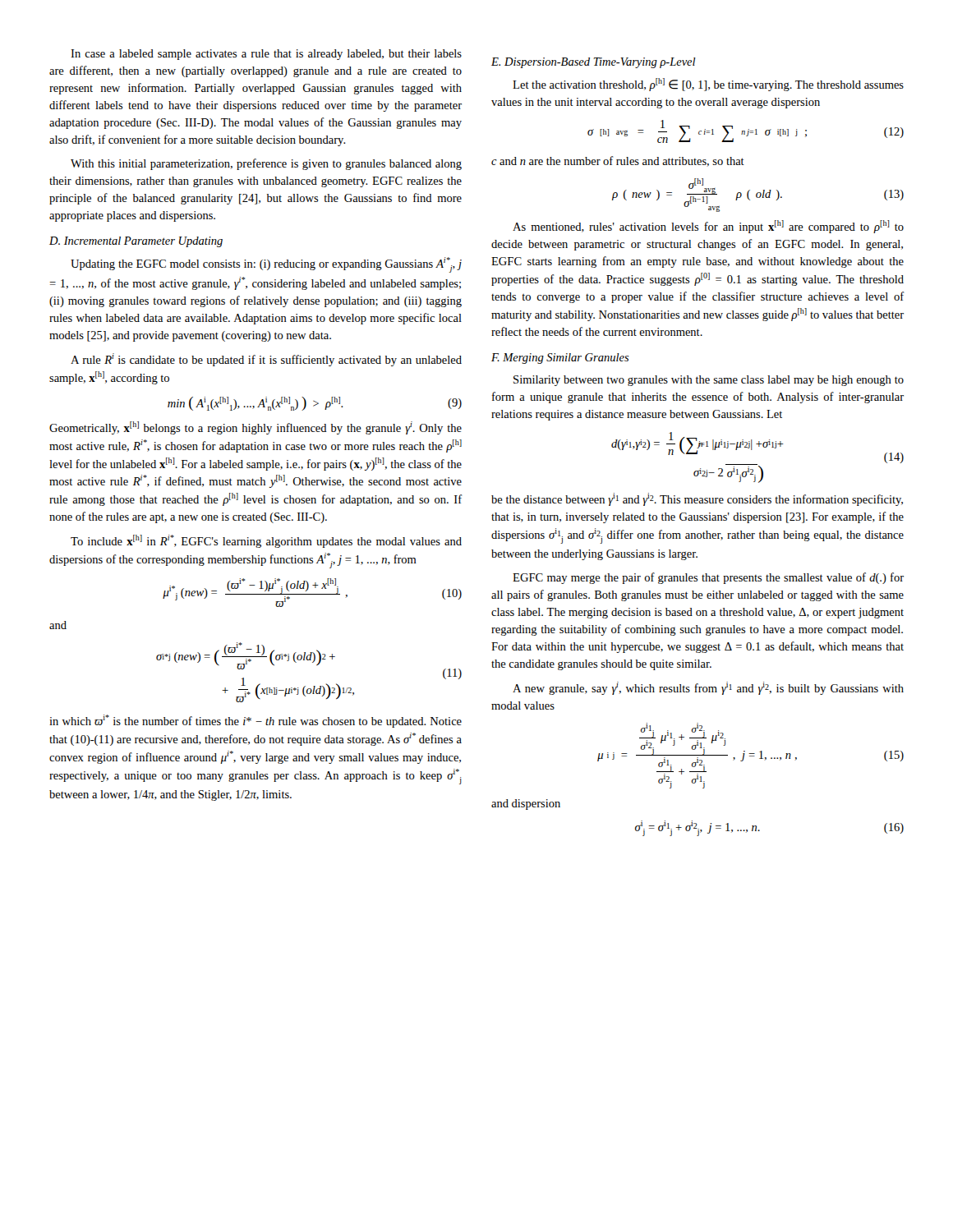Screen dimensions: 1232x953
Task: Click the passage that begins "As mentioned, rules' activation"
Action: pos(698,279)
